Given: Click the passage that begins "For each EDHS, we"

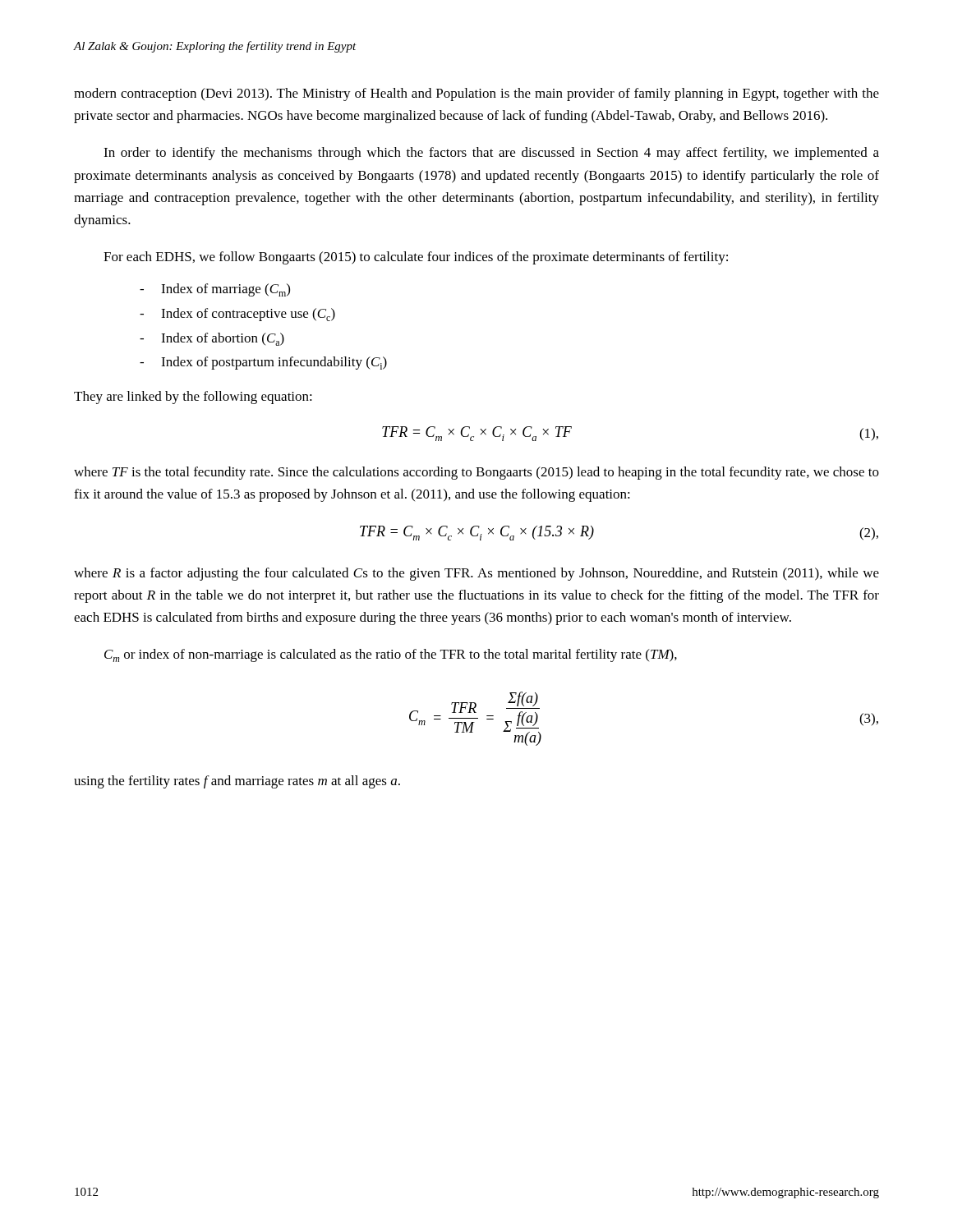Looking at the screenshot, I should pos(476,257).
